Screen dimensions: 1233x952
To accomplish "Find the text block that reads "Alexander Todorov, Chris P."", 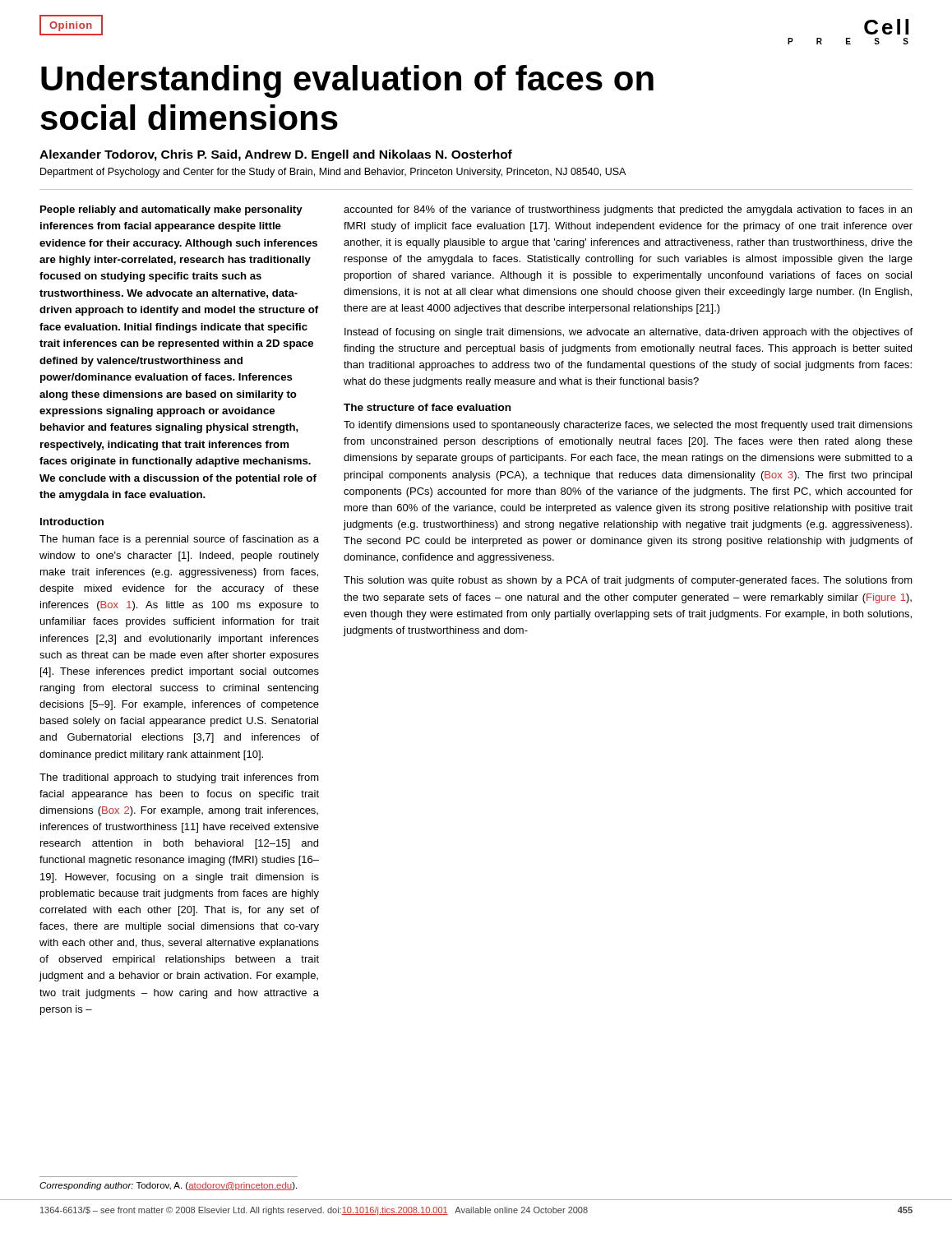I will click(x=276, y=154).
